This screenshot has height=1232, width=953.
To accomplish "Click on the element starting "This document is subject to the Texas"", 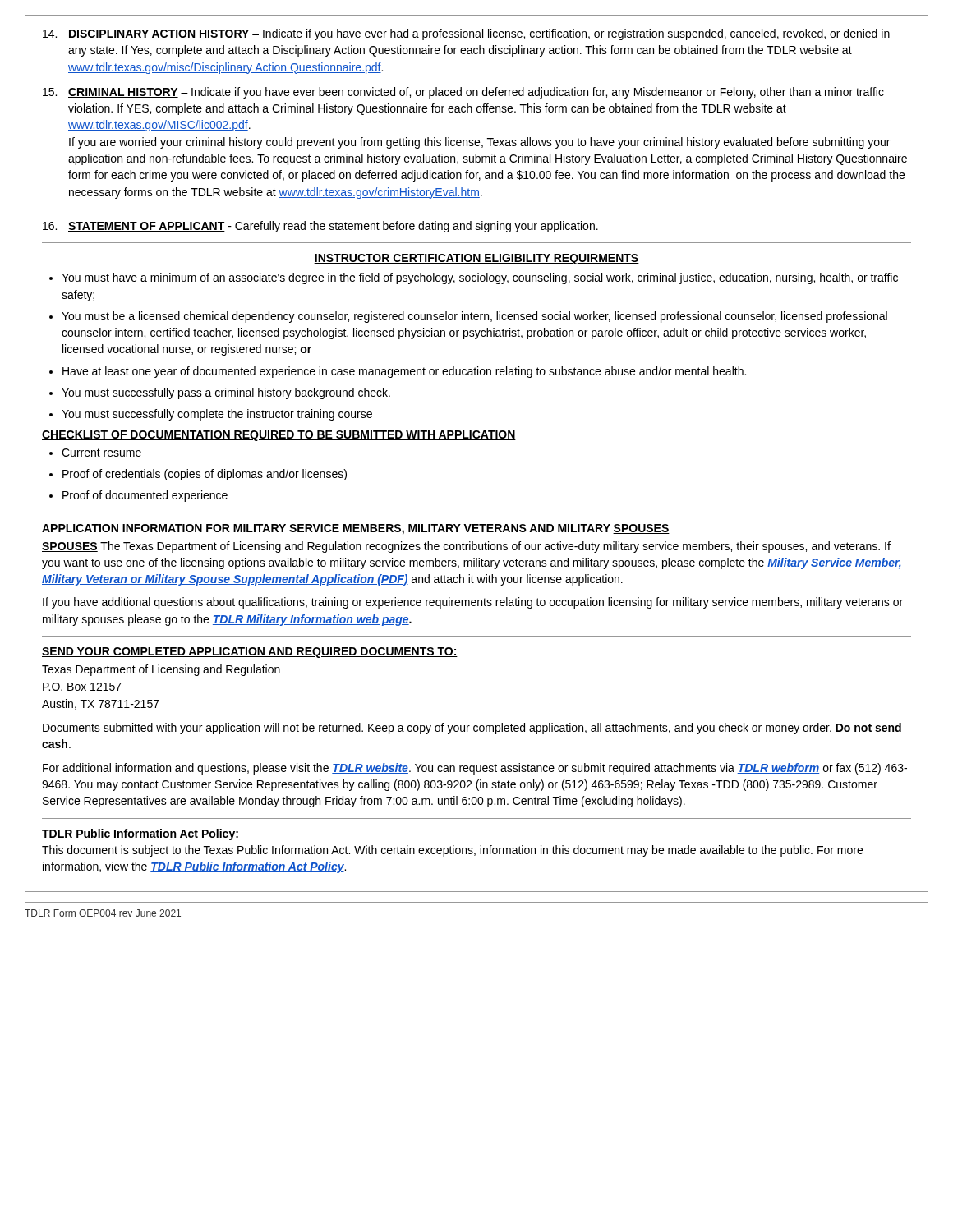I will point(453,858).
